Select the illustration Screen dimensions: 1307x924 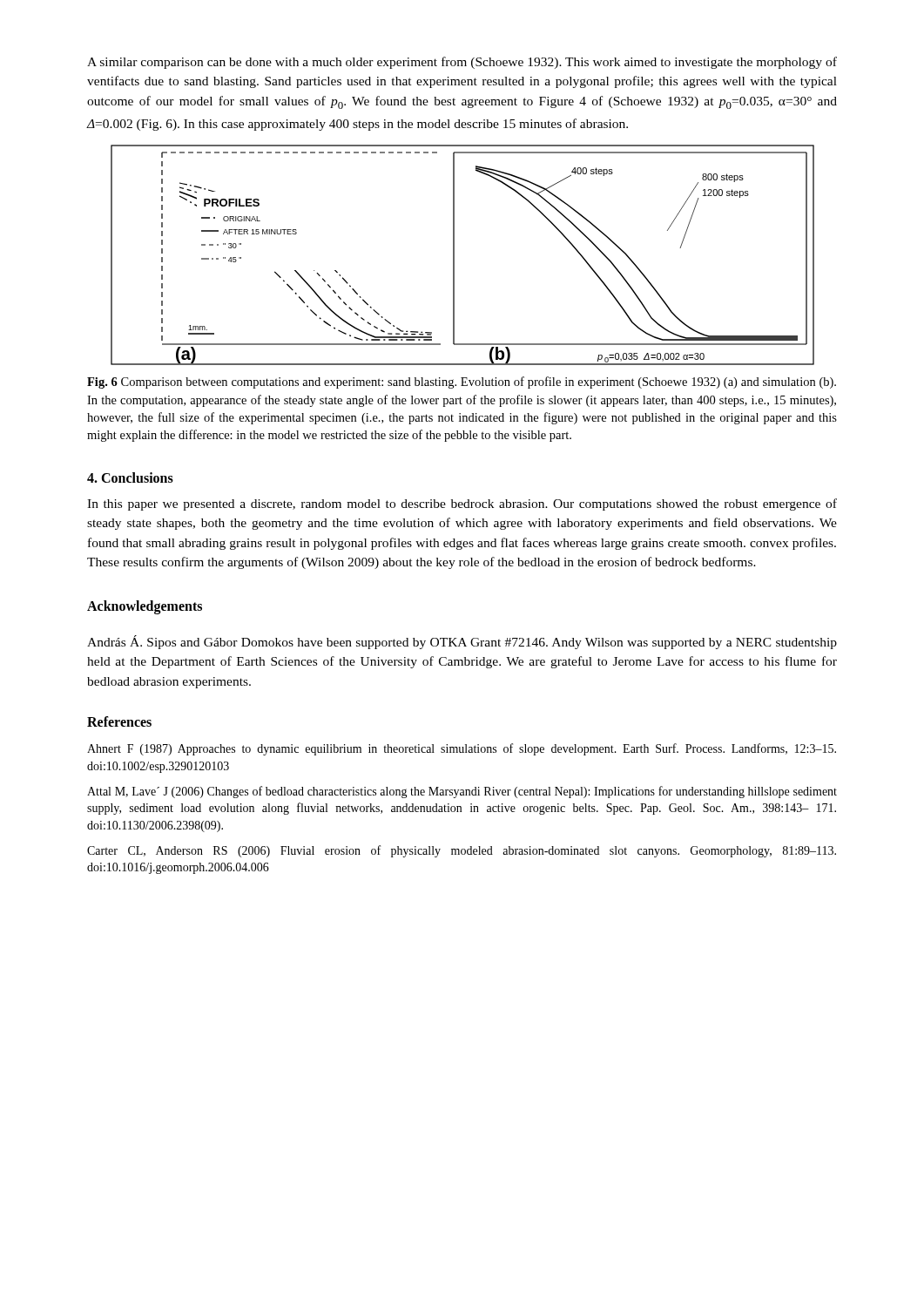pos(462,255)
